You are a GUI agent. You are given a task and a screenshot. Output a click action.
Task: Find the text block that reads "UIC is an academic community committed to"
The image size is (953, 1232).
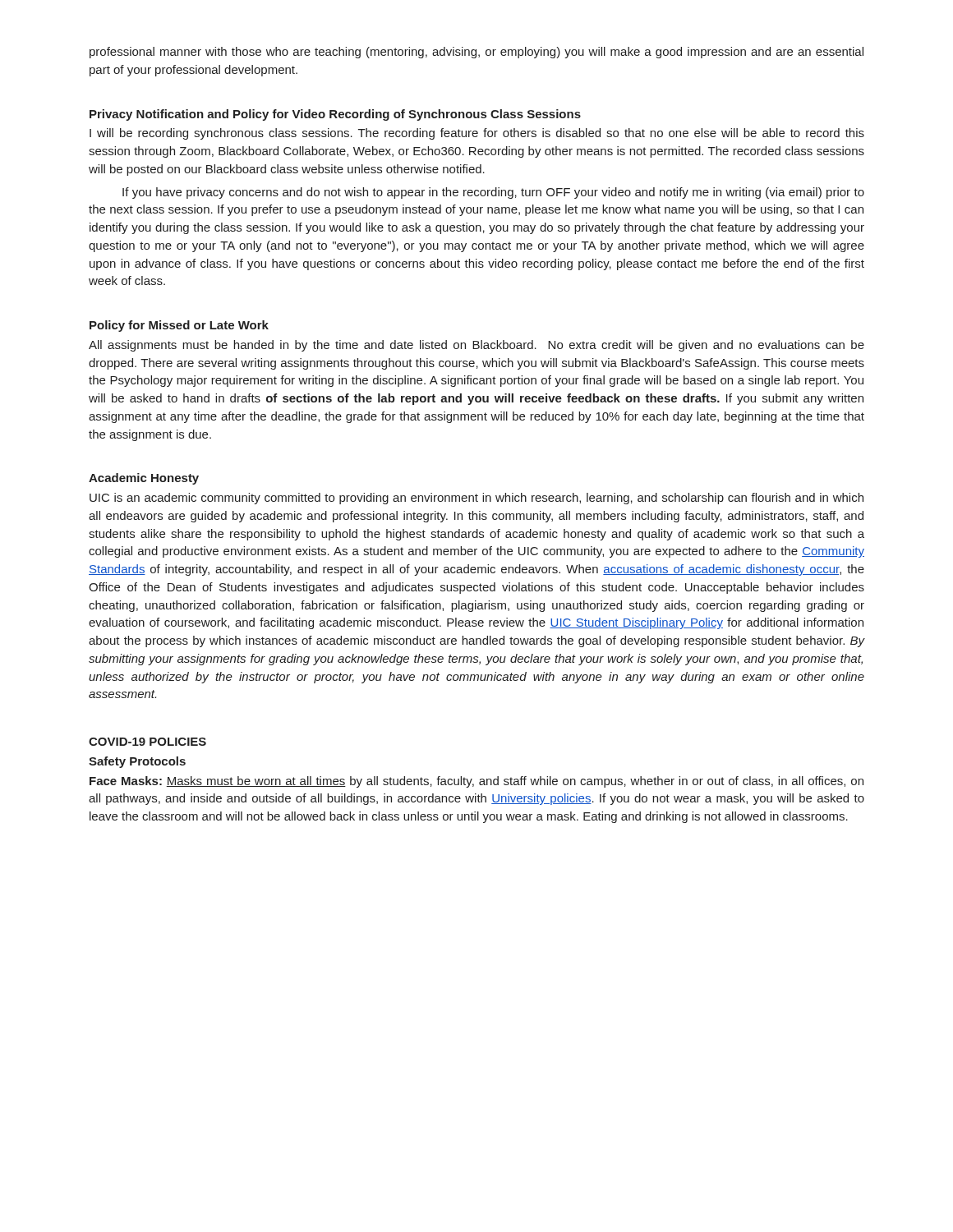(476, 596)
